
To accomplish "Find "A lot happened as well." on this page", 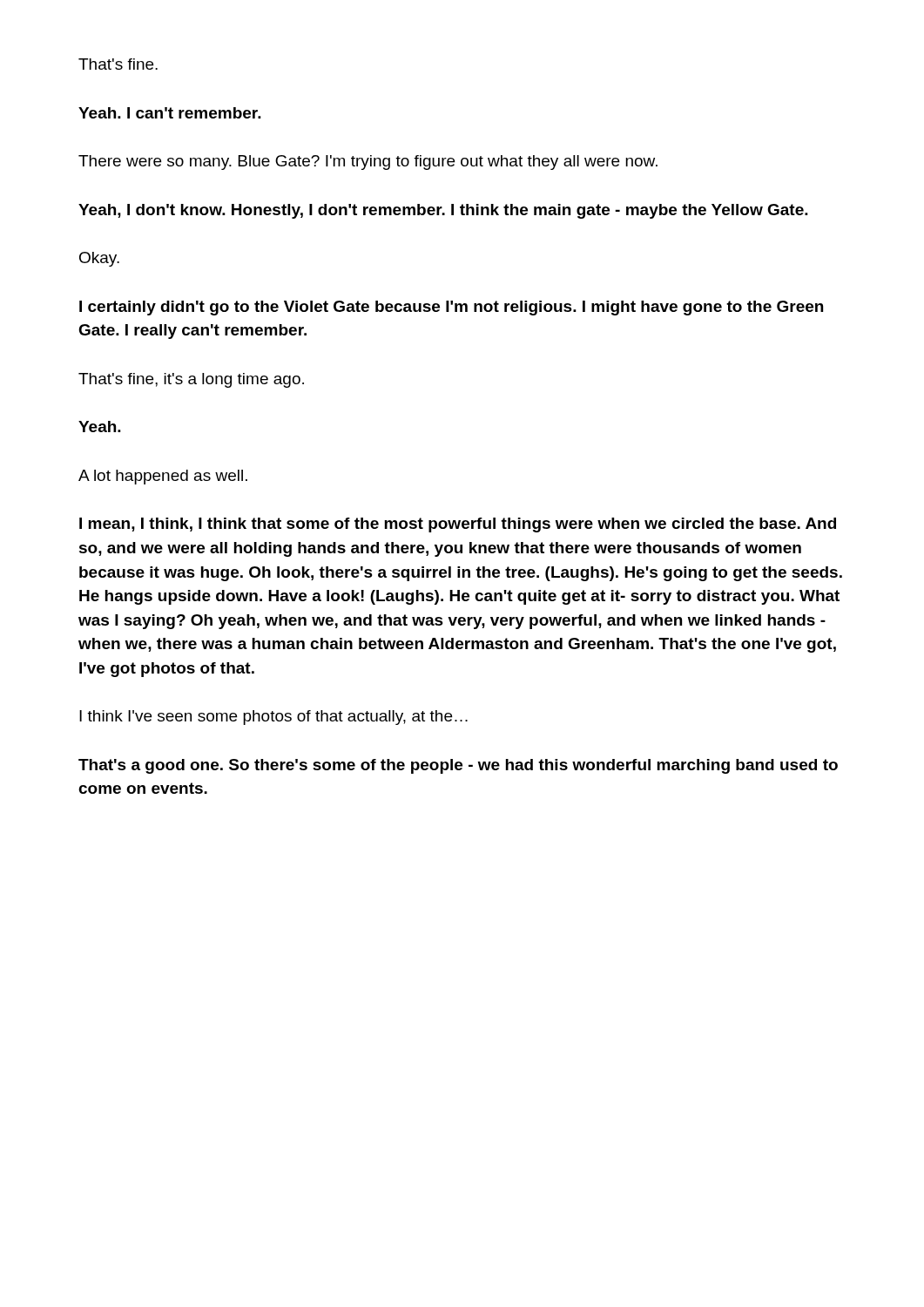I will click(x=163, y=475).
